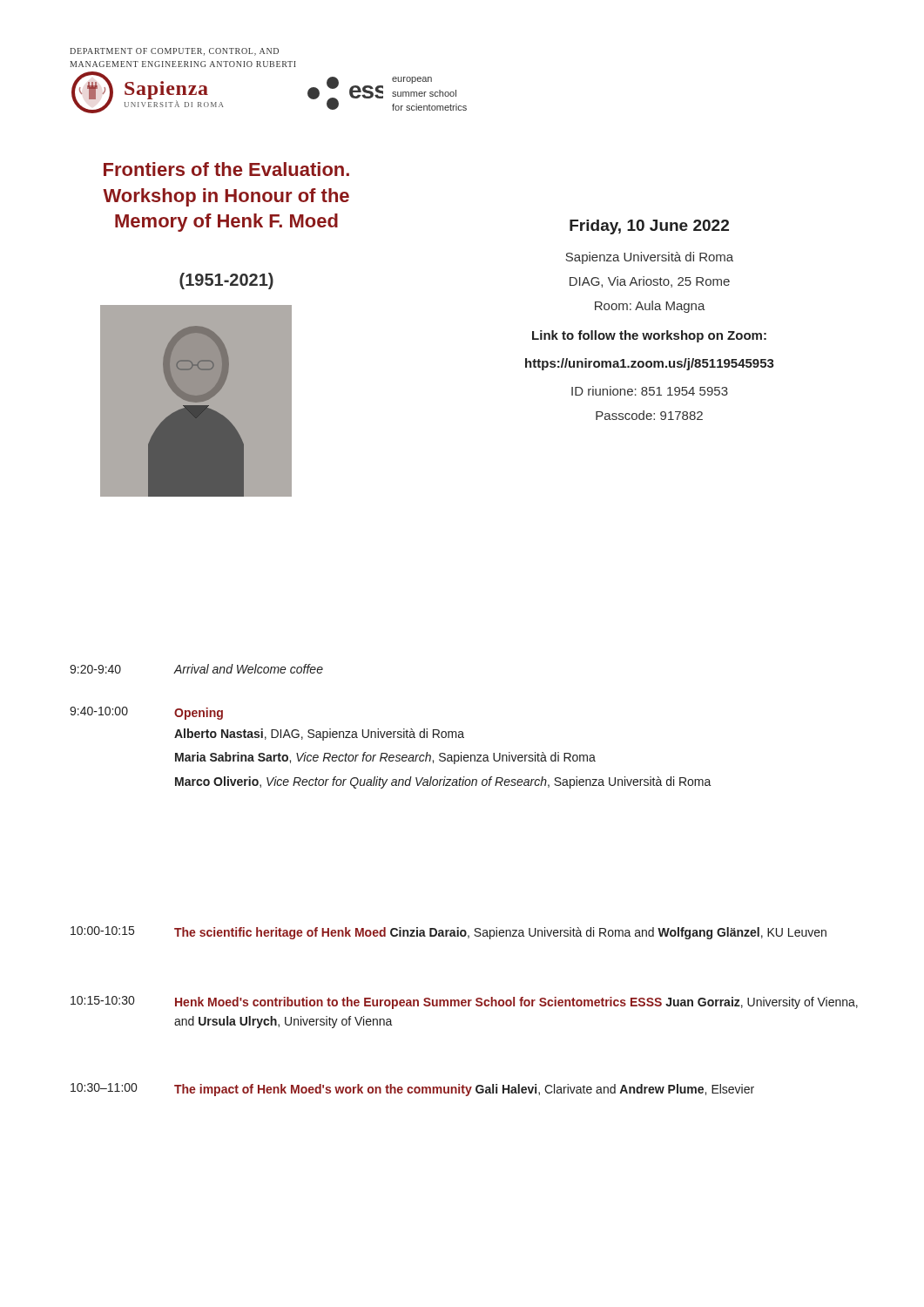Viewport: 924px width, 1307px height.
Task: Point to the text block starting "Sapienza Università di Roma"
Action: [x=649, y=257]
